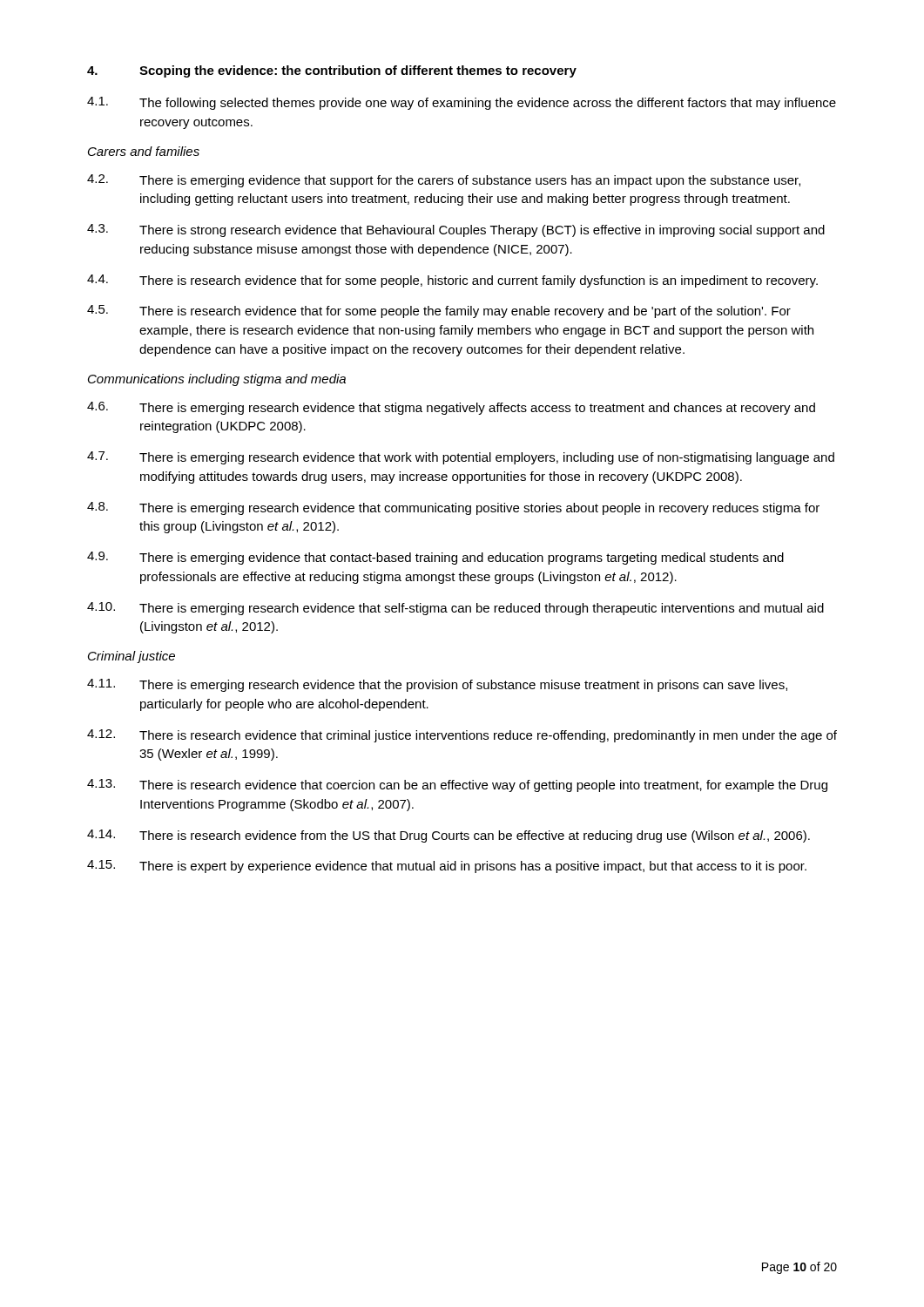Viewport: 924px width, 1307px height.
Task: Point to the passage starting "4.7. There is emerging research evidence that"
Action: (x=462, y=467)
